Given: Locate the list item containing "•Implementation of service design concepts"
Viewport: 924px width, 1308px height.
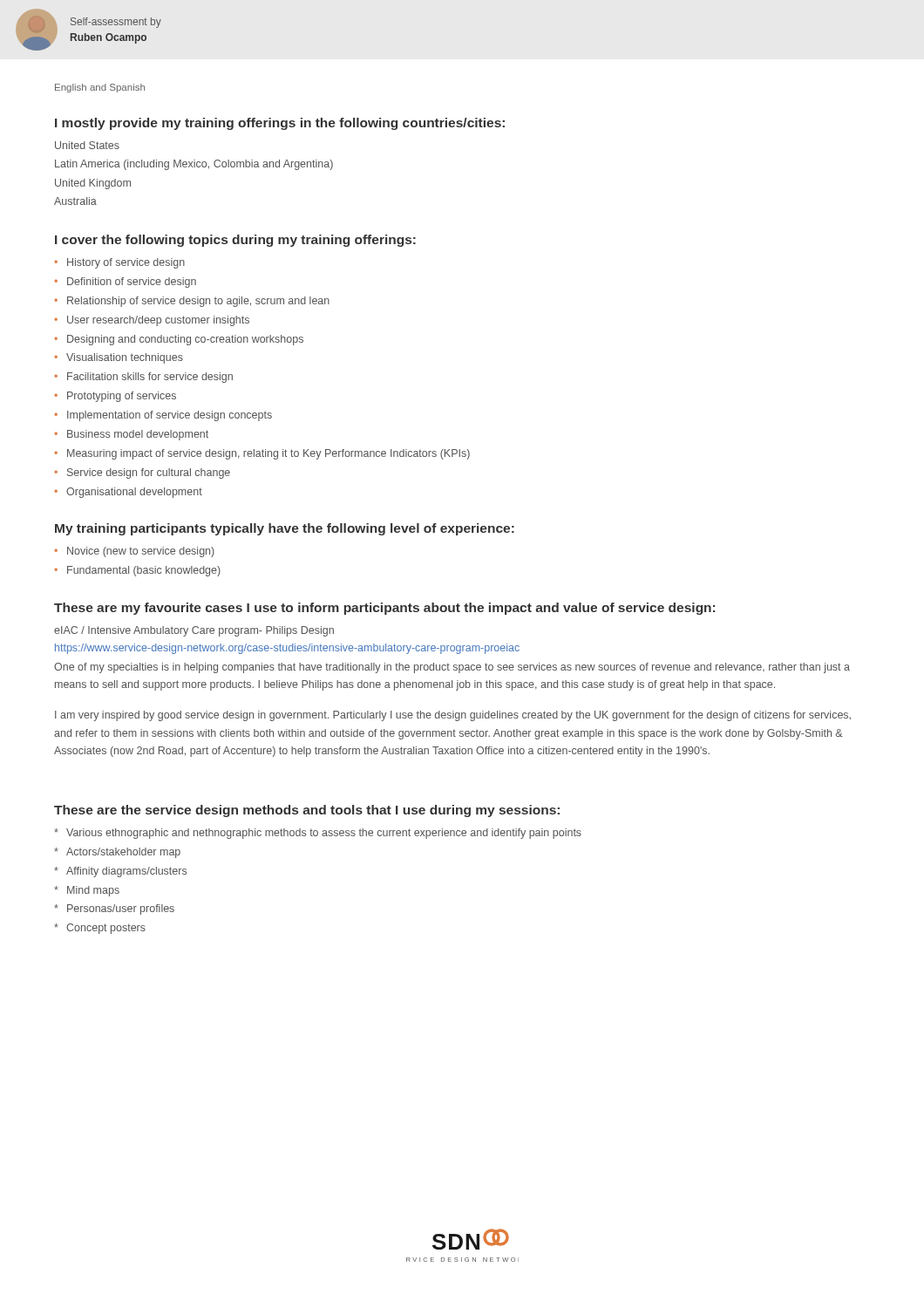Looking at the screenshot, I should (x=163, y=416).
